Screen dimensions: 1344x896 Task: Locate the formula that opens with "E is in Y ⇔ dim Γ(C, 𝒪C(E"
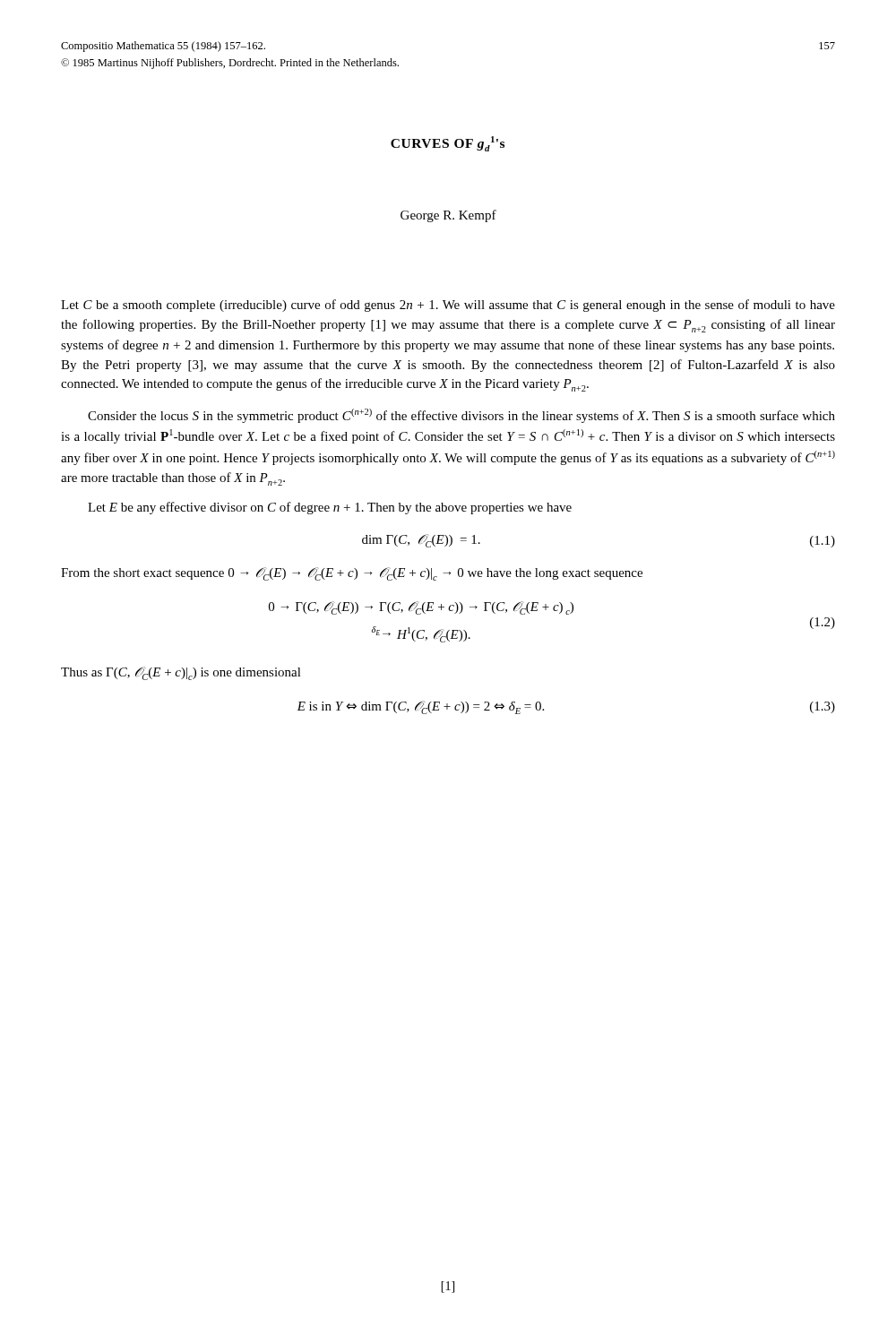tap(448, 707)
